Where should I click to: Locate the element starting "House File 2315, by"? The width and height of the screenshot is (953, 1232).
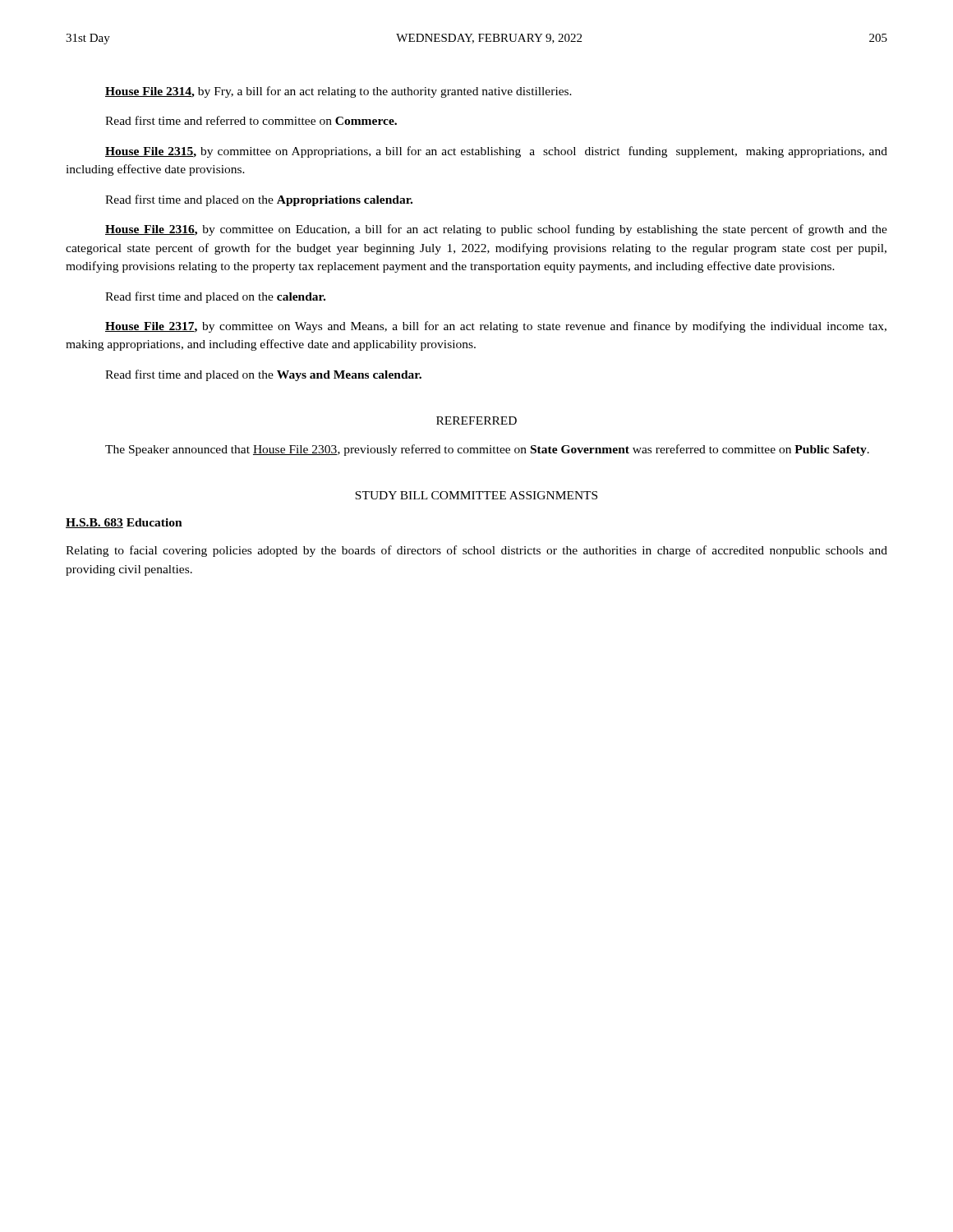(x=476, y=160)
